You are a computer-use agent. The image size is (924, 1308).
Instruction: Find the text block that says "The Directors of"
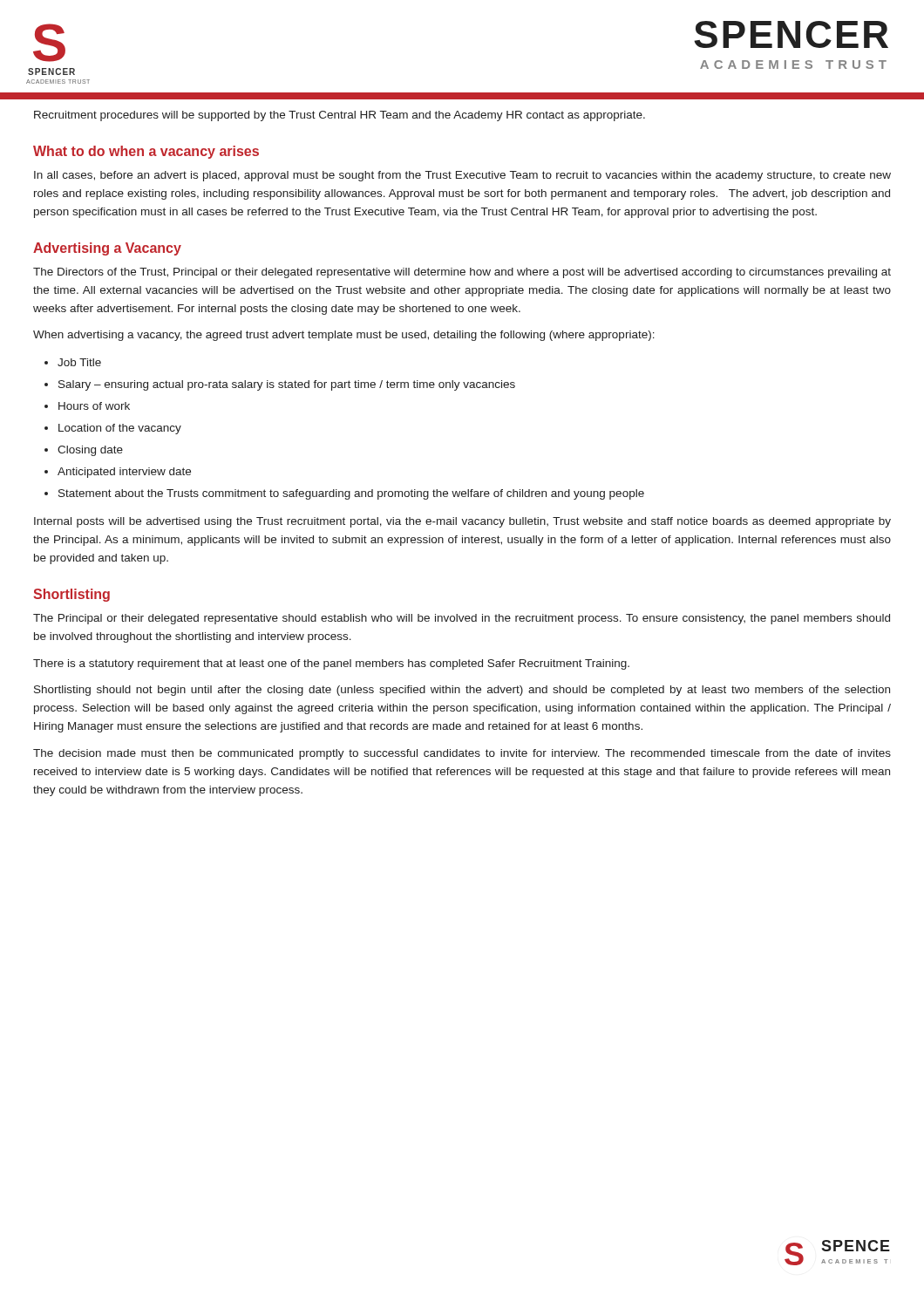pos(462,290)
